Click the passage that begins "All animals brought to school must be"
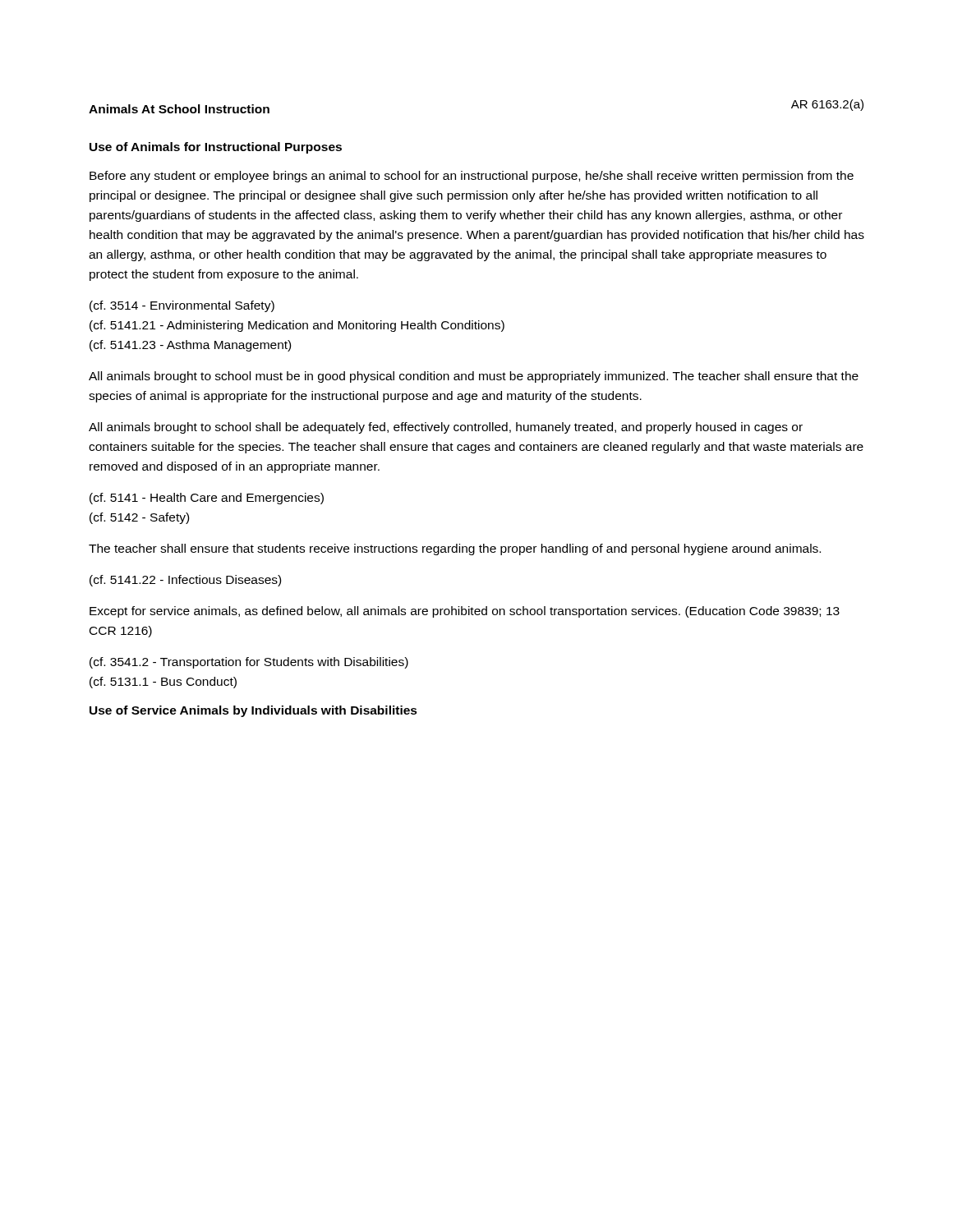The image size is (953, 1232). [x=474, y=386]
